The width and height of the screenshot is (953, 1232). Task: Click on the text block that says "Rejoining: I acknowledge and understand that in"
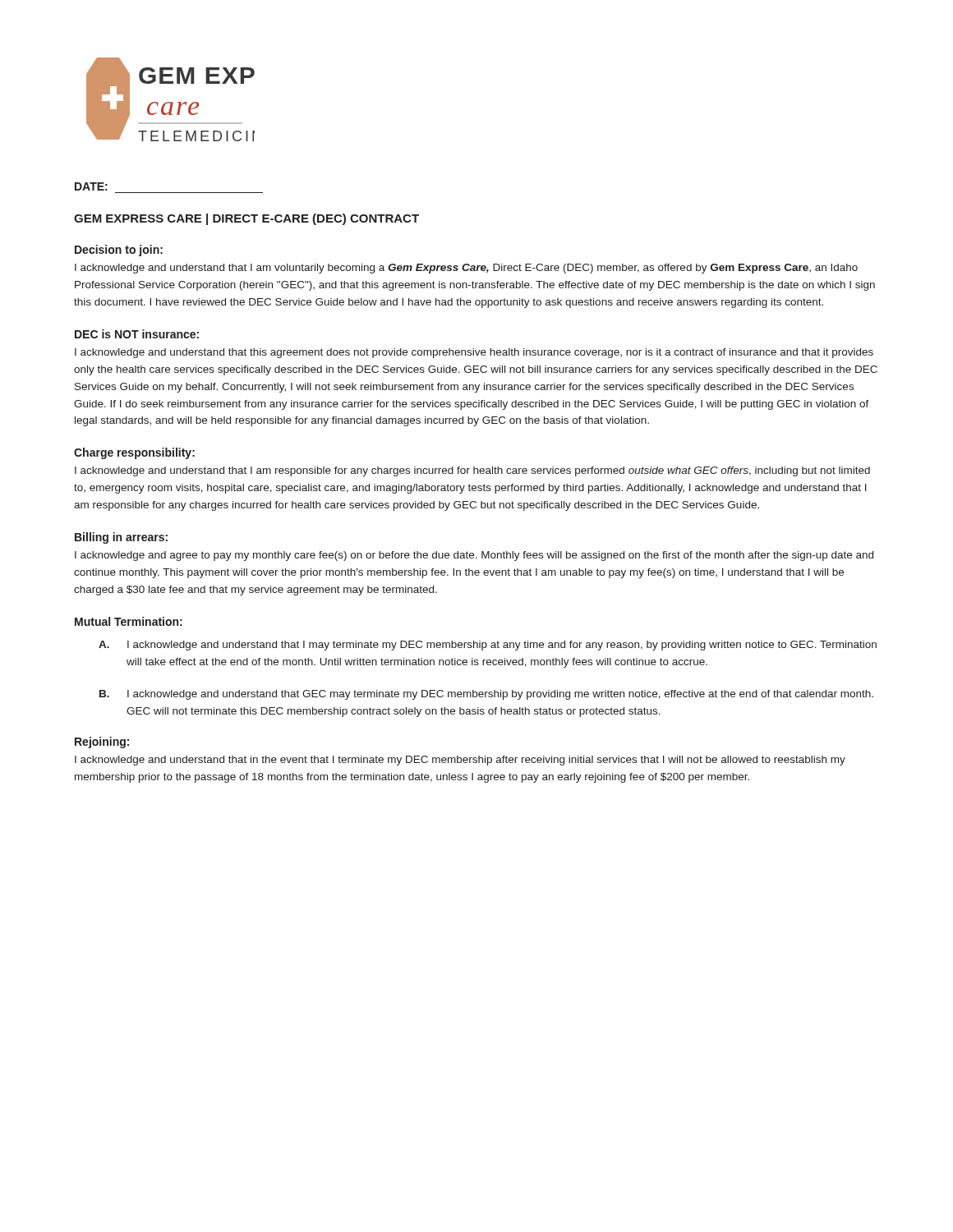pyautogui.click(x=476, y=760)
